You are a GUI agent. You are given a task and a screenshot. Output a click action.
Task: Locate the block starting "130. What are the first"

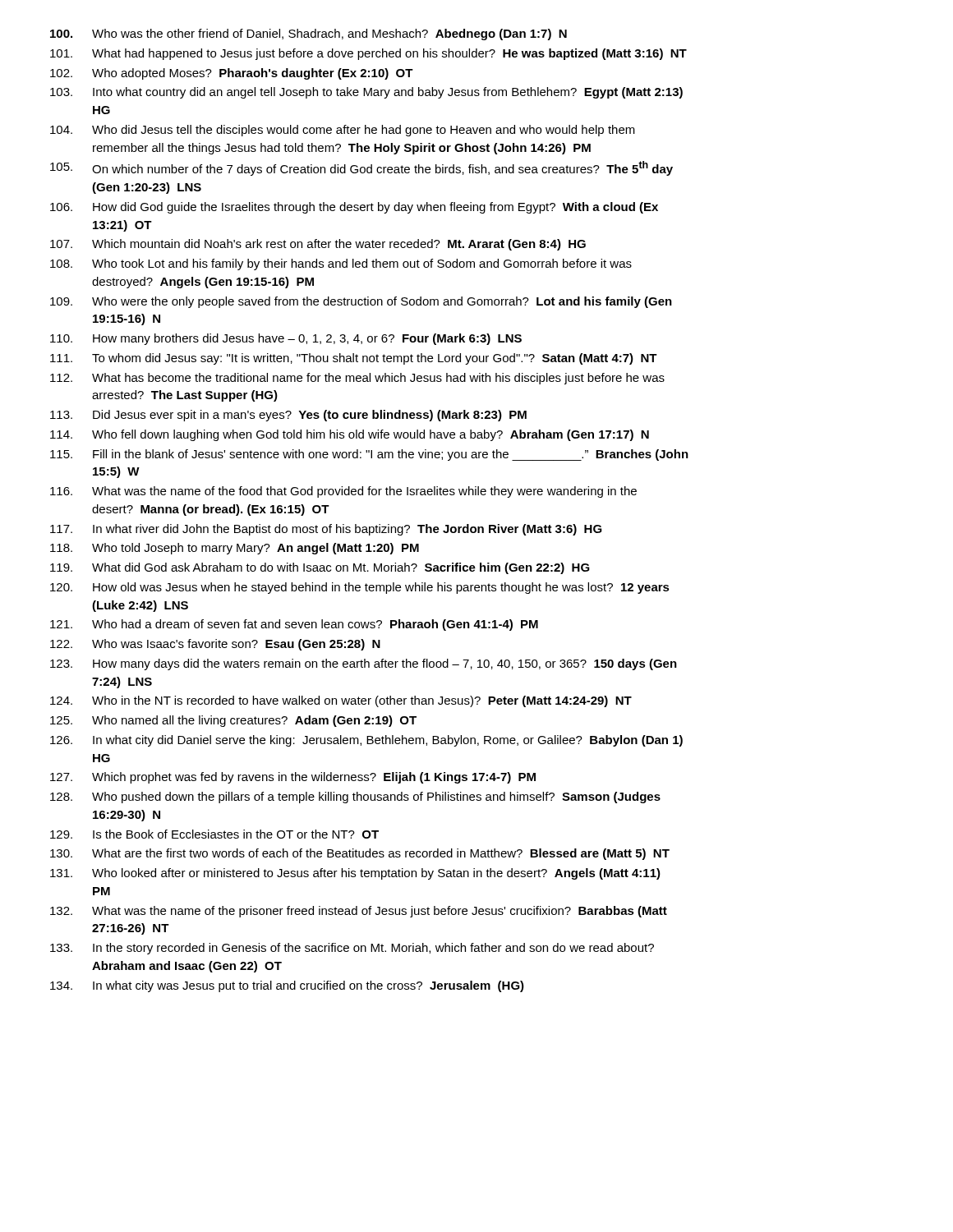tap(476, 853)
